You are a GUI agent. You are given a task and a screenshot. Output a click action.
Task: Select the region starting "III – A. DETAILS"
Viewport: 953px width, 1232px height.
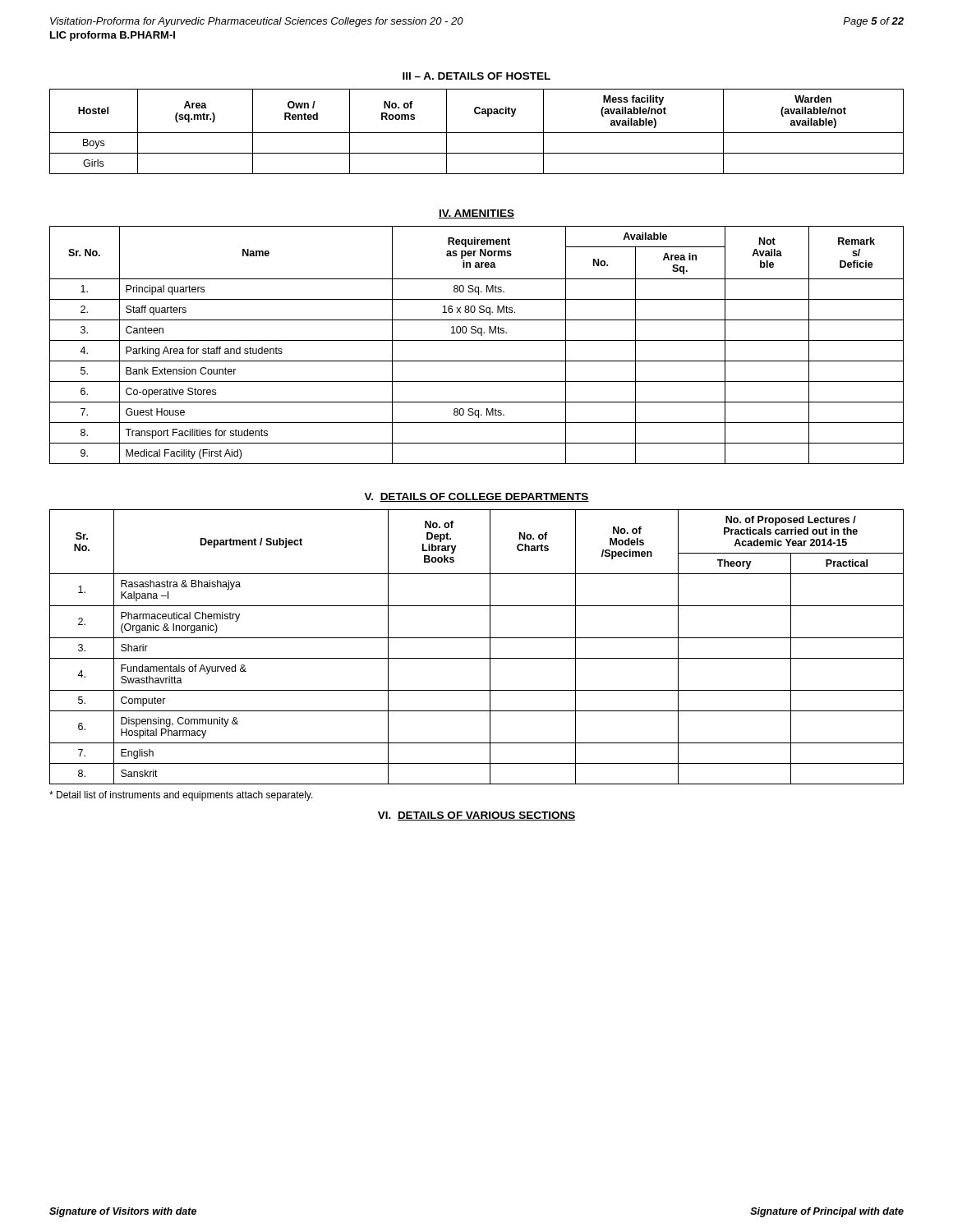point(476,76)
